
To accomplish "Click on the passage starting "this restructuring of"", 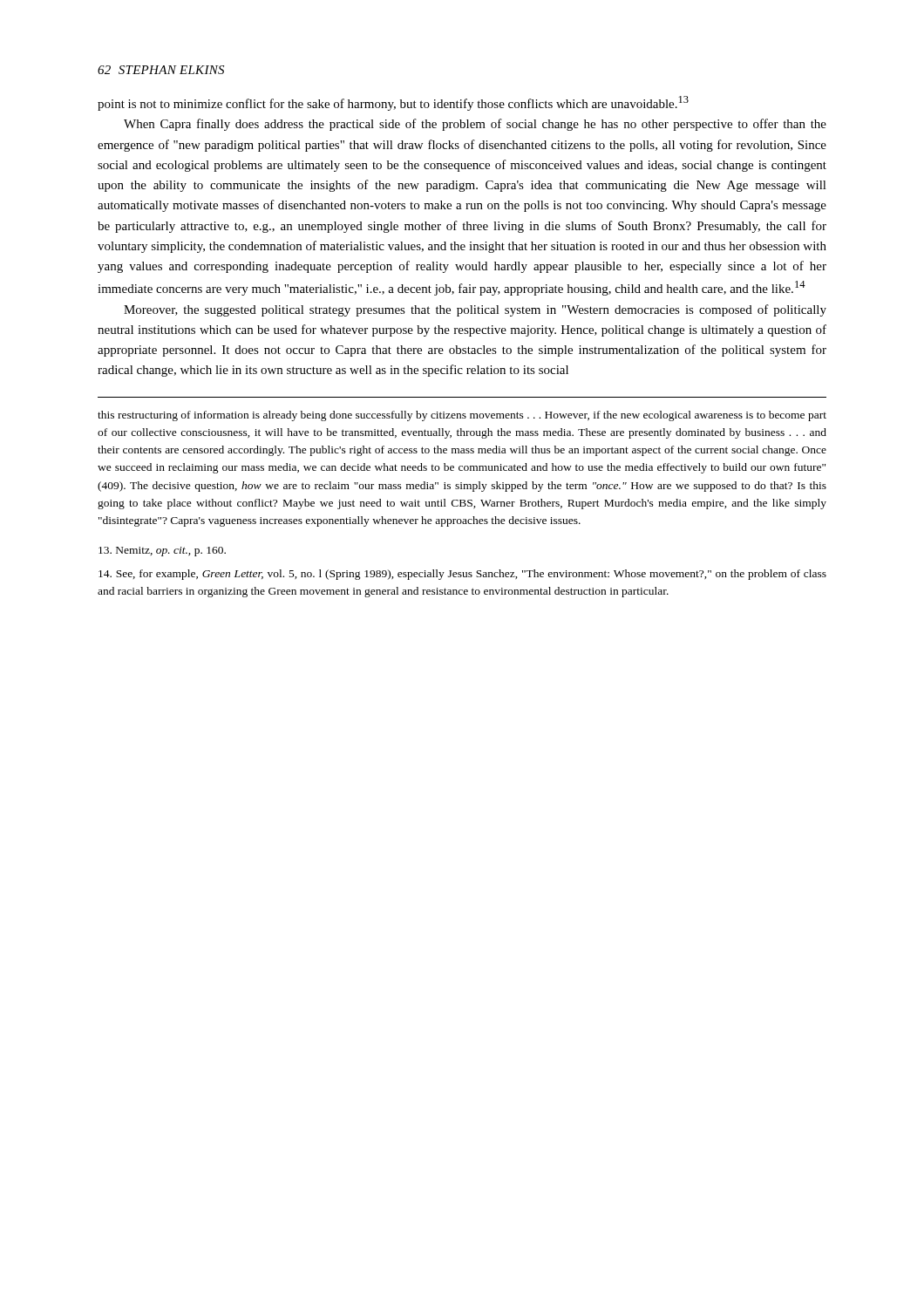I will tap(462, 468).
